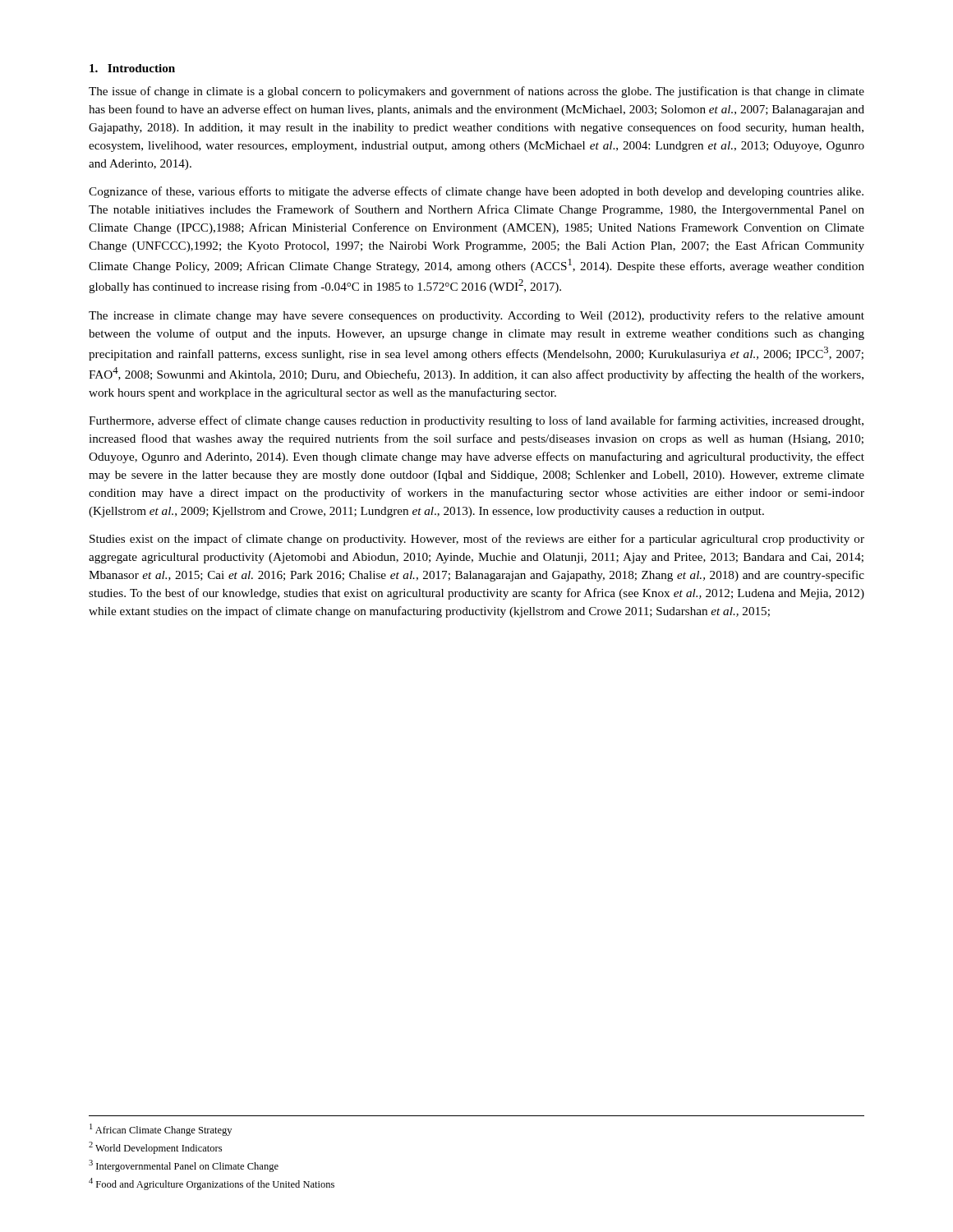953x1232 pixels.
Task: Point to the block beginning "The issue of change in climate"
Action: (476, 127)
